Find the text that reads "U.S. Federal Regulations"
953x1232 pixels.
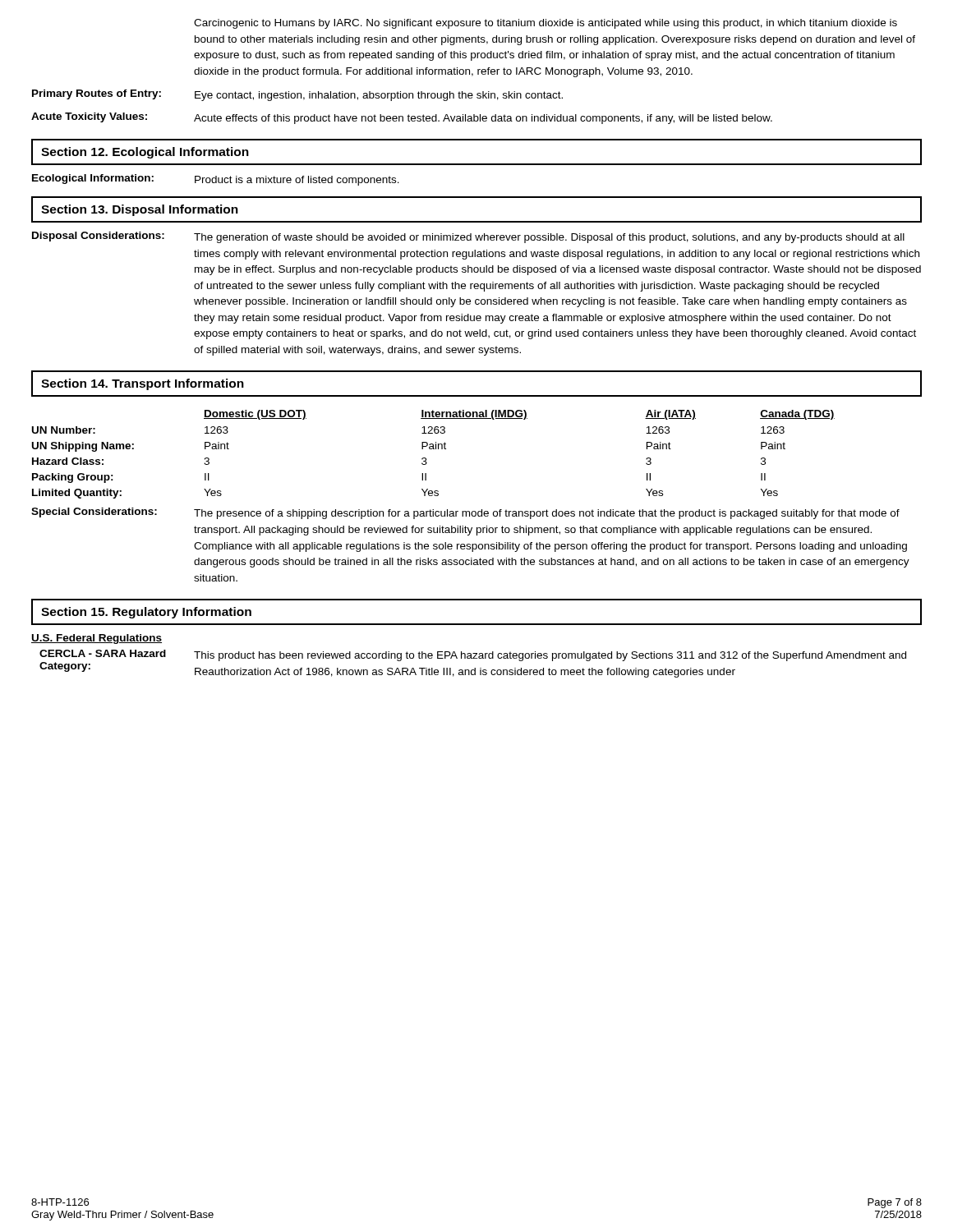pyautogui.click(x=97, y=638)
